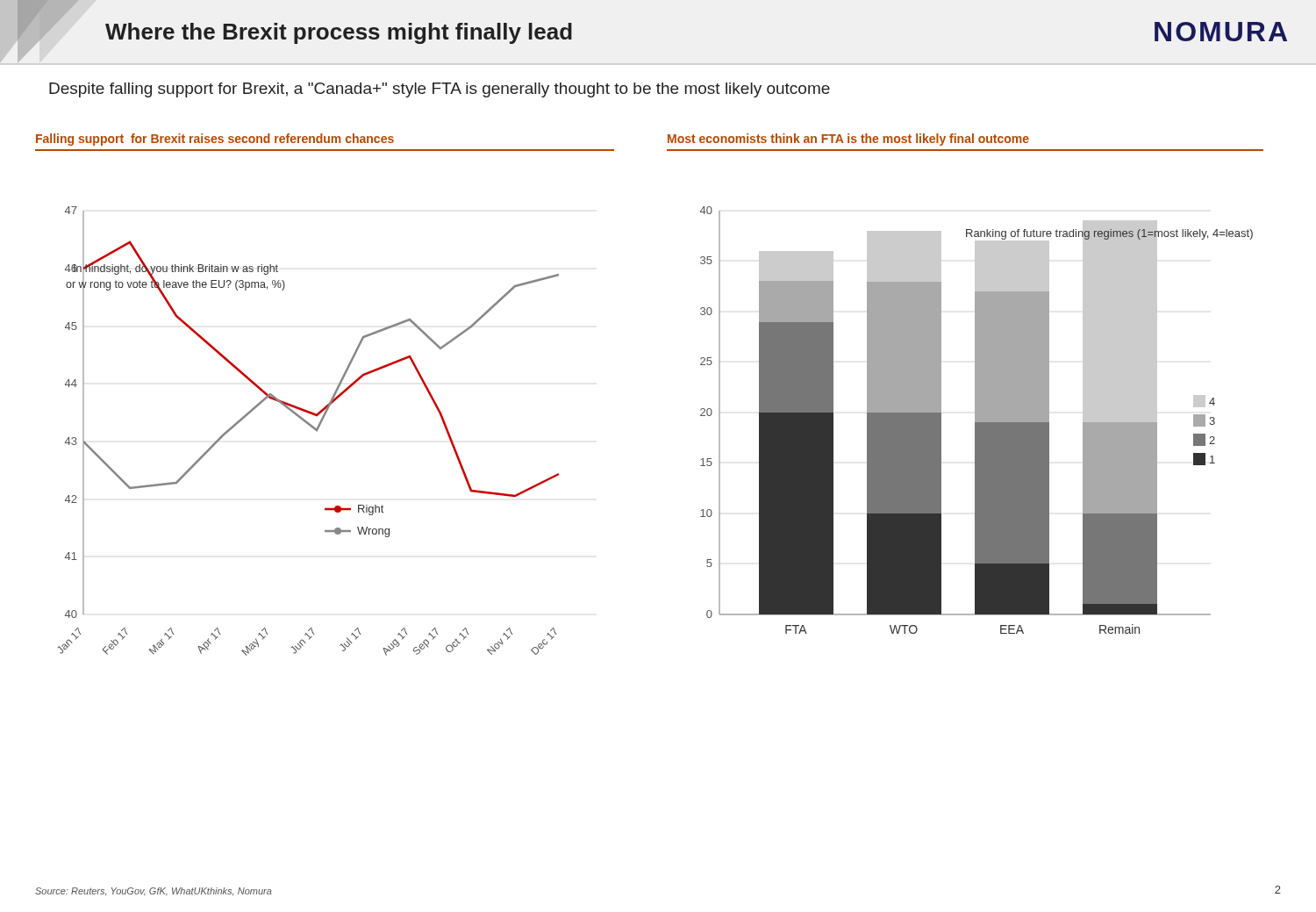Select the block starting "Falling support for"
This screenshot has height=912, width=1316.
pos(325,141)
